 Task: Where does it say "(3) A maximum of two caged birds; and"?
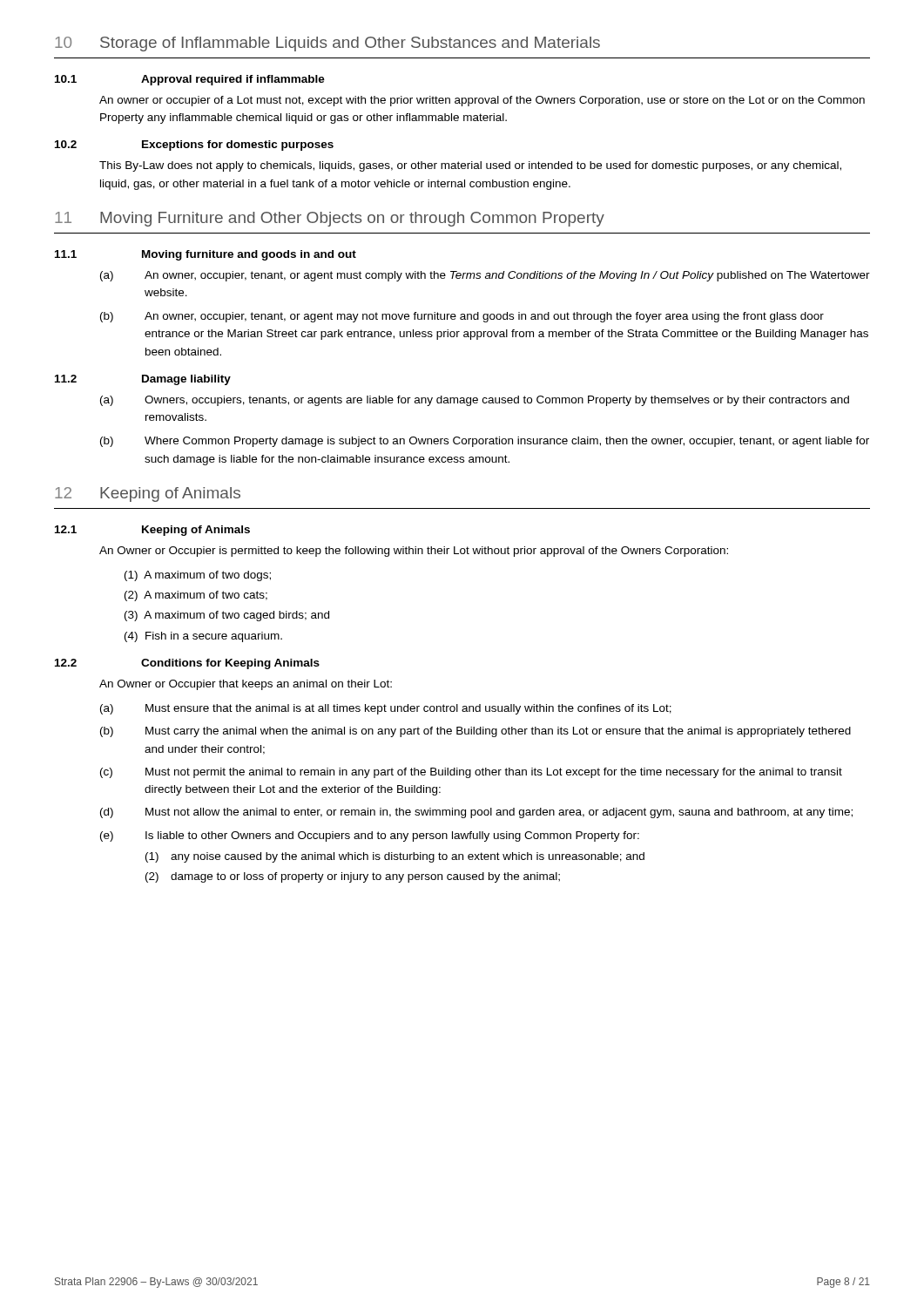[227, 615]
